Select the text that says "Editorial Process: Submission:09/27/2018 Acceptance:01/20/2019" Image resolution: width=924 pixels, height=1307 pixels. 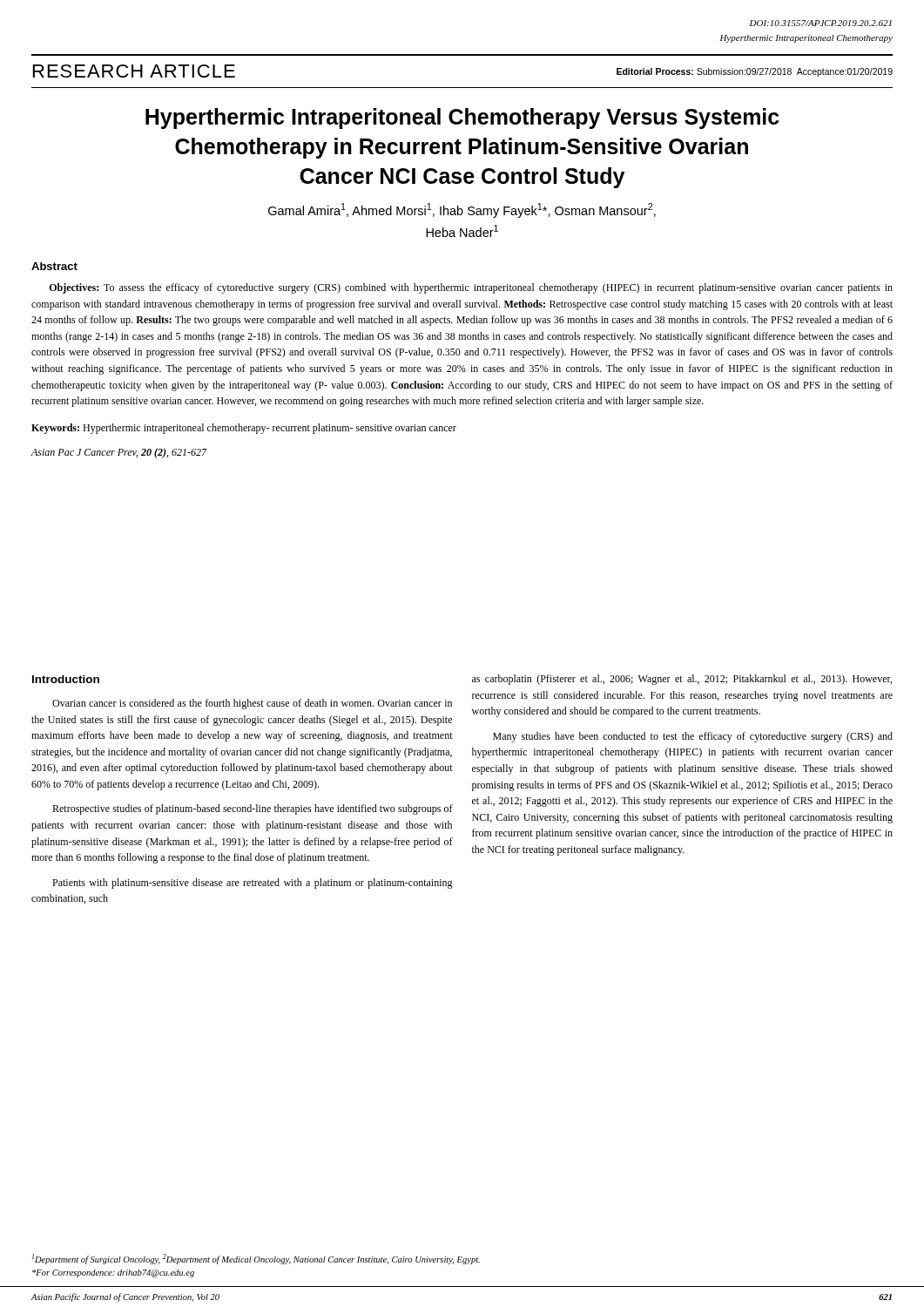point(754,71)
